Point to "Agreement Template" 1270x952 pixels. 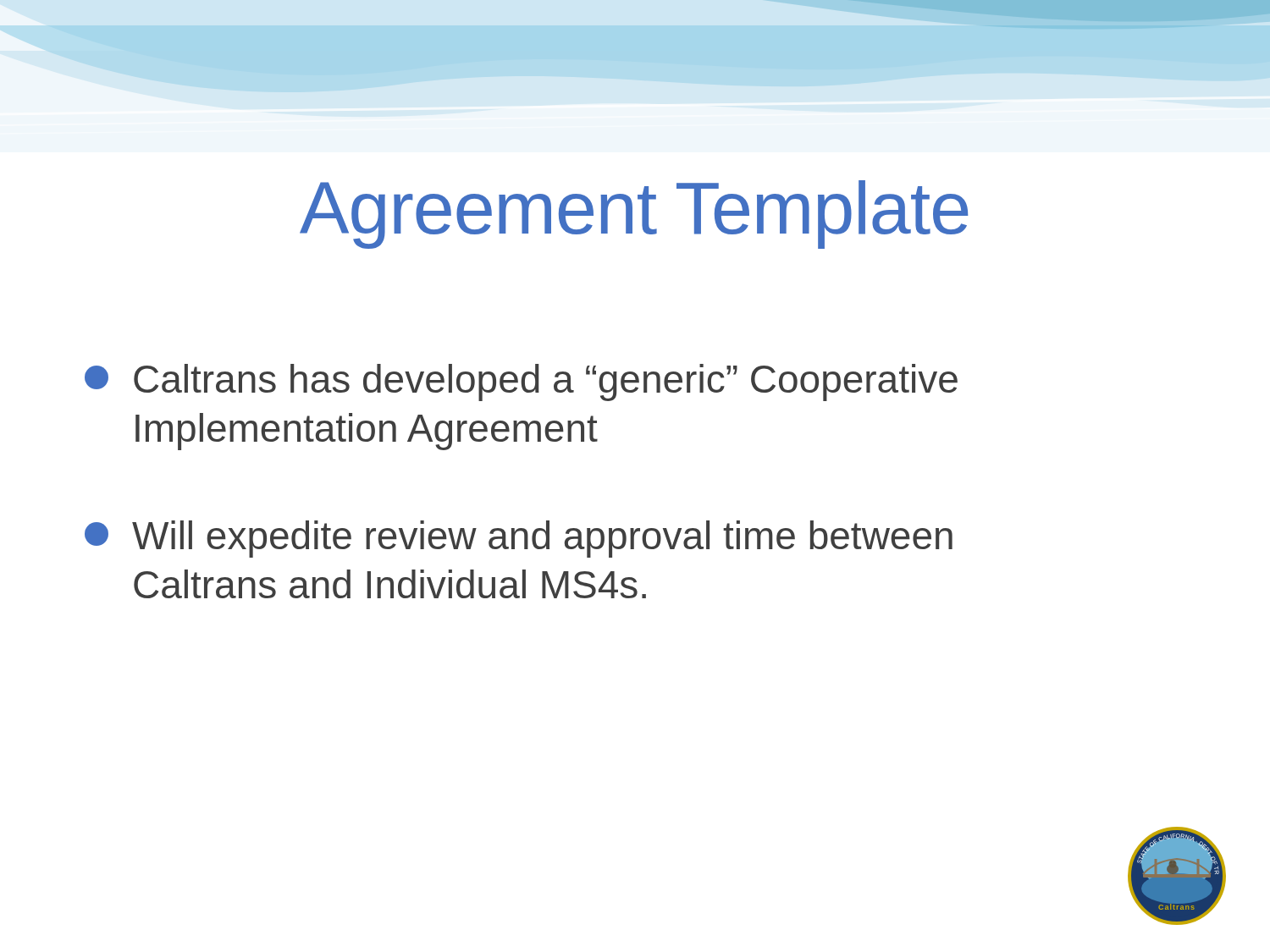635,208
